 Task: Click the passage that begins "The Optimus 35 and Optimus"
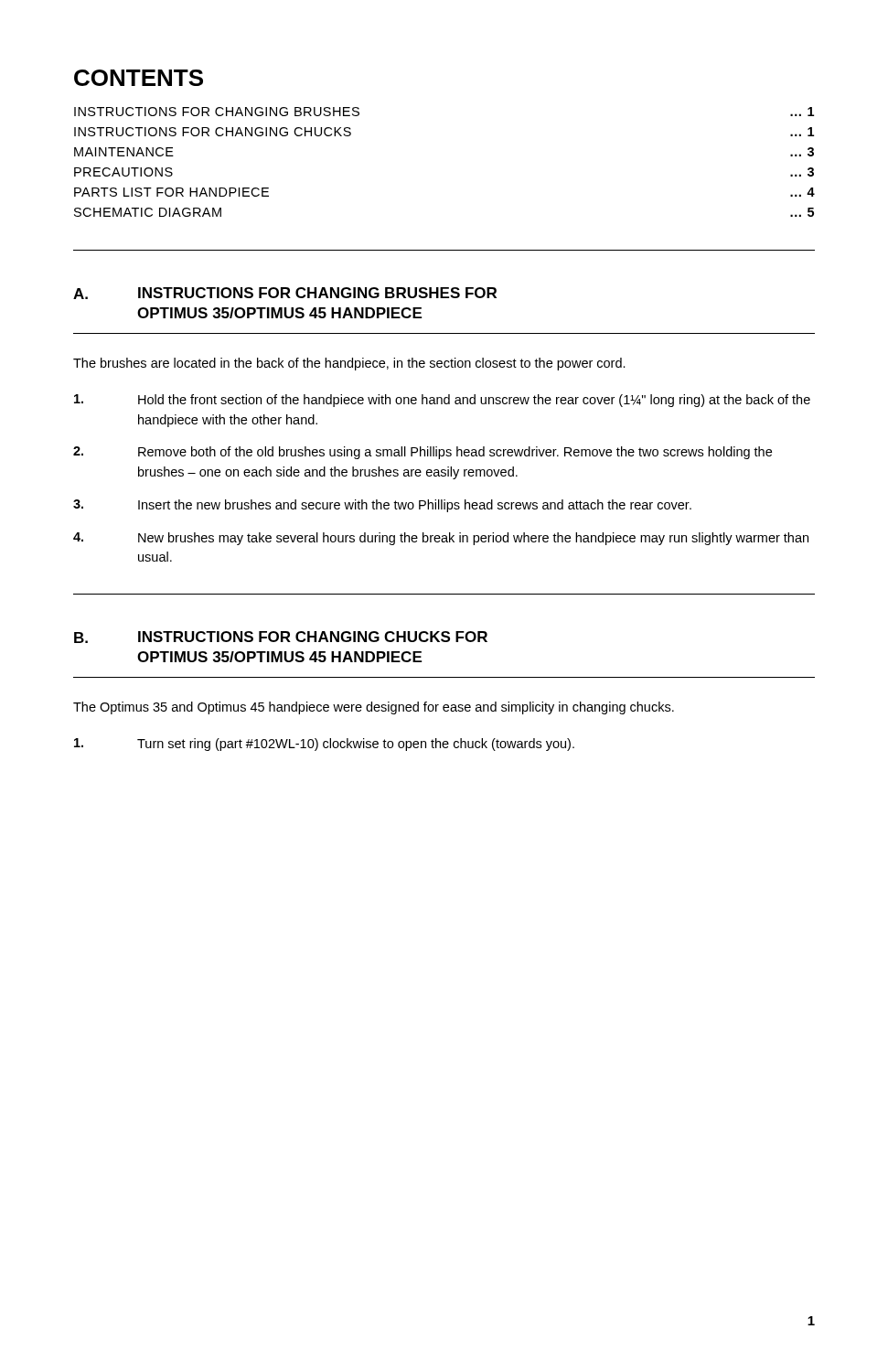444,708
